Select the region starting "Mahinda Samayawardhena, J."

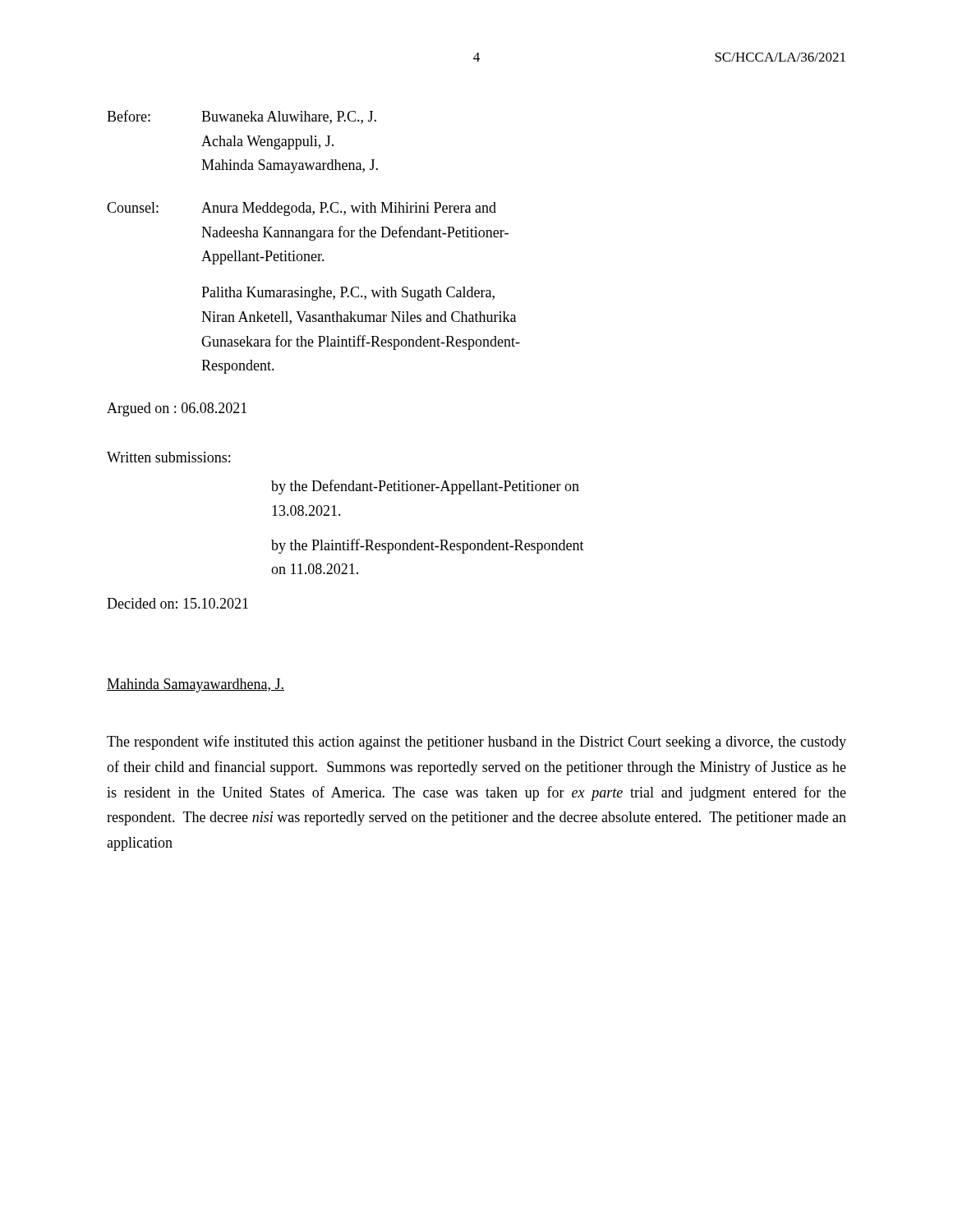[196, 685]
